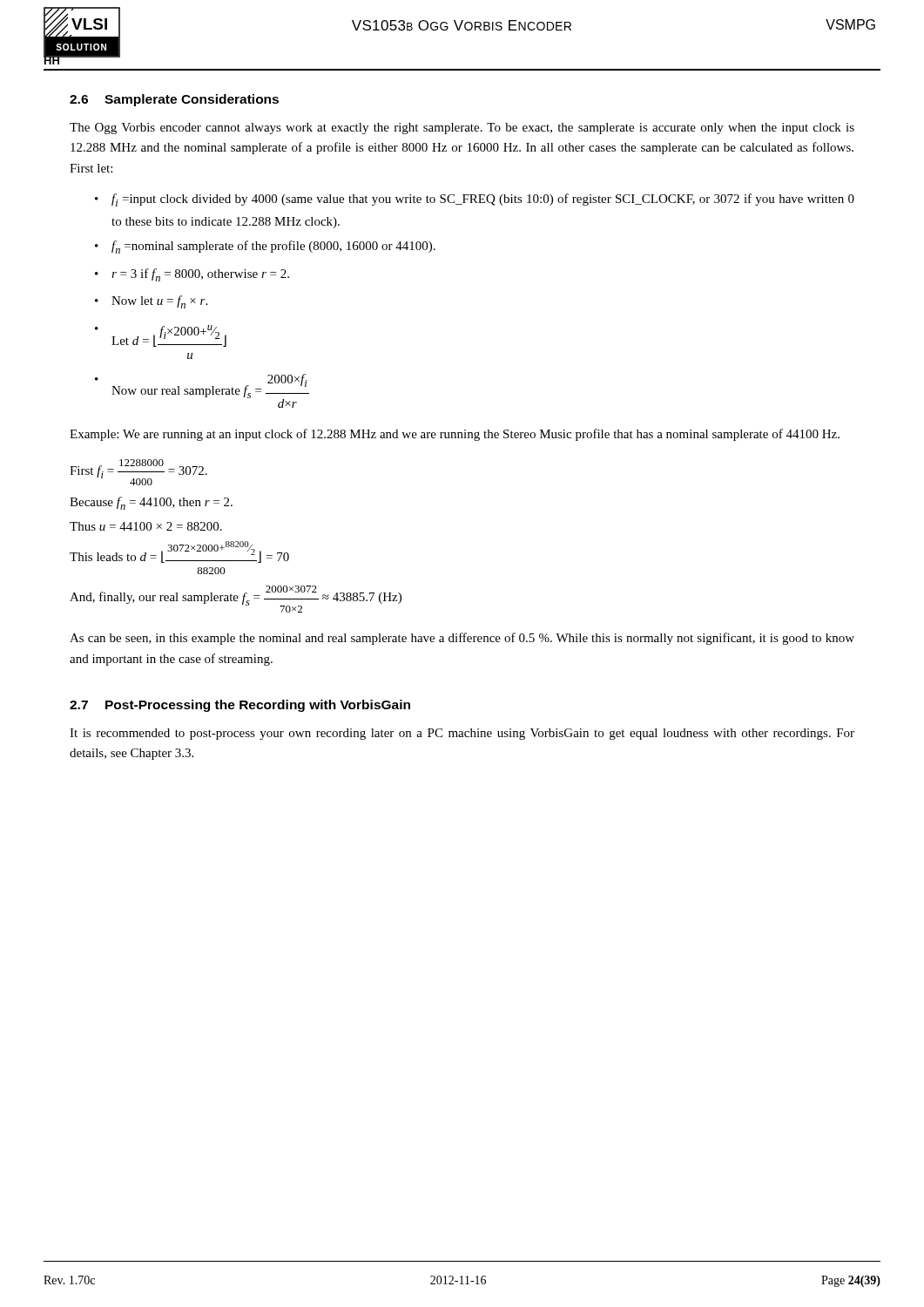Click on the passage starting "As can be"
The height and width of the screenshot is (1307, 924).
click(462, 648)
